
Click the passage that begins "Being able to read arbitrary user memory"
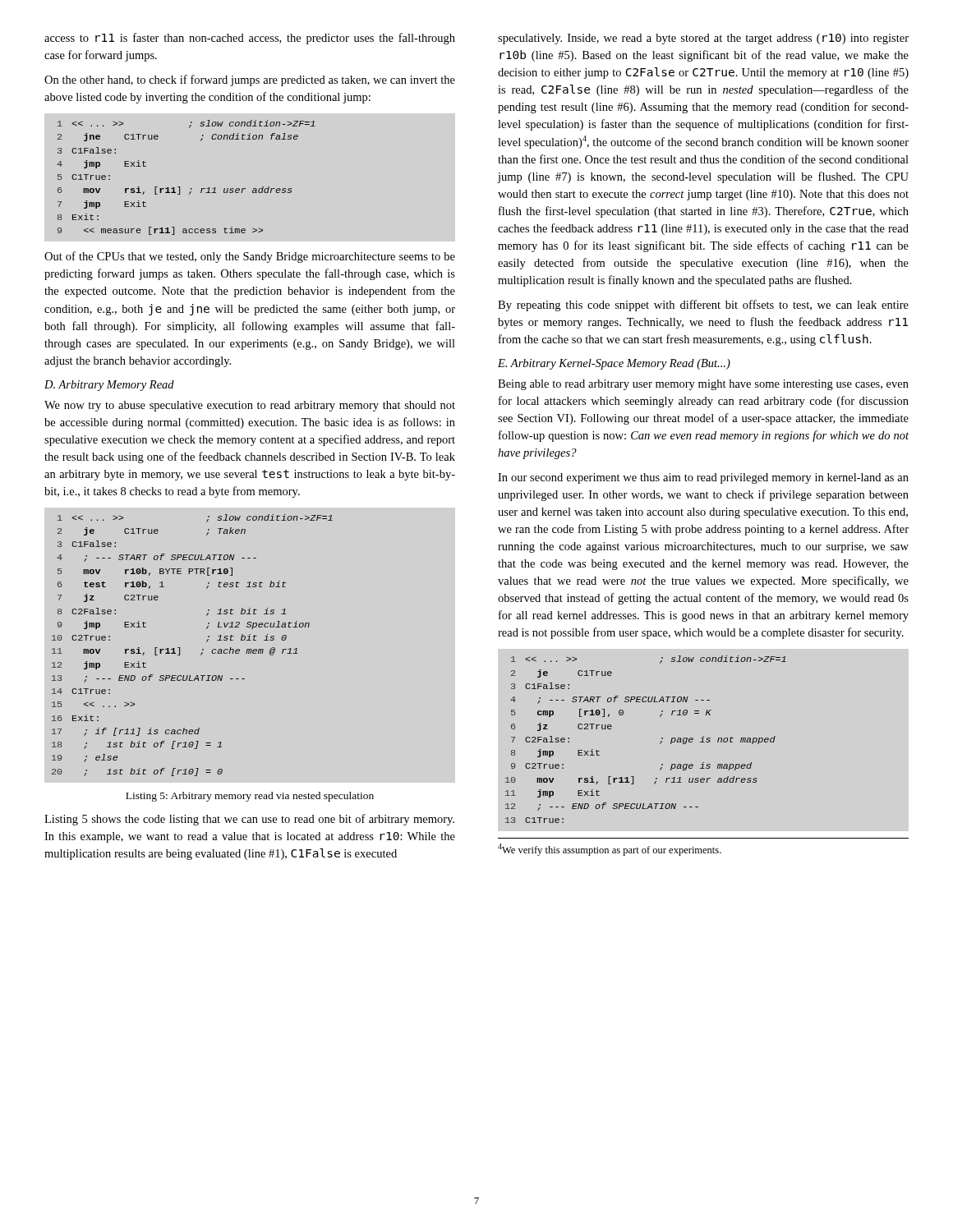click(703, 418)
